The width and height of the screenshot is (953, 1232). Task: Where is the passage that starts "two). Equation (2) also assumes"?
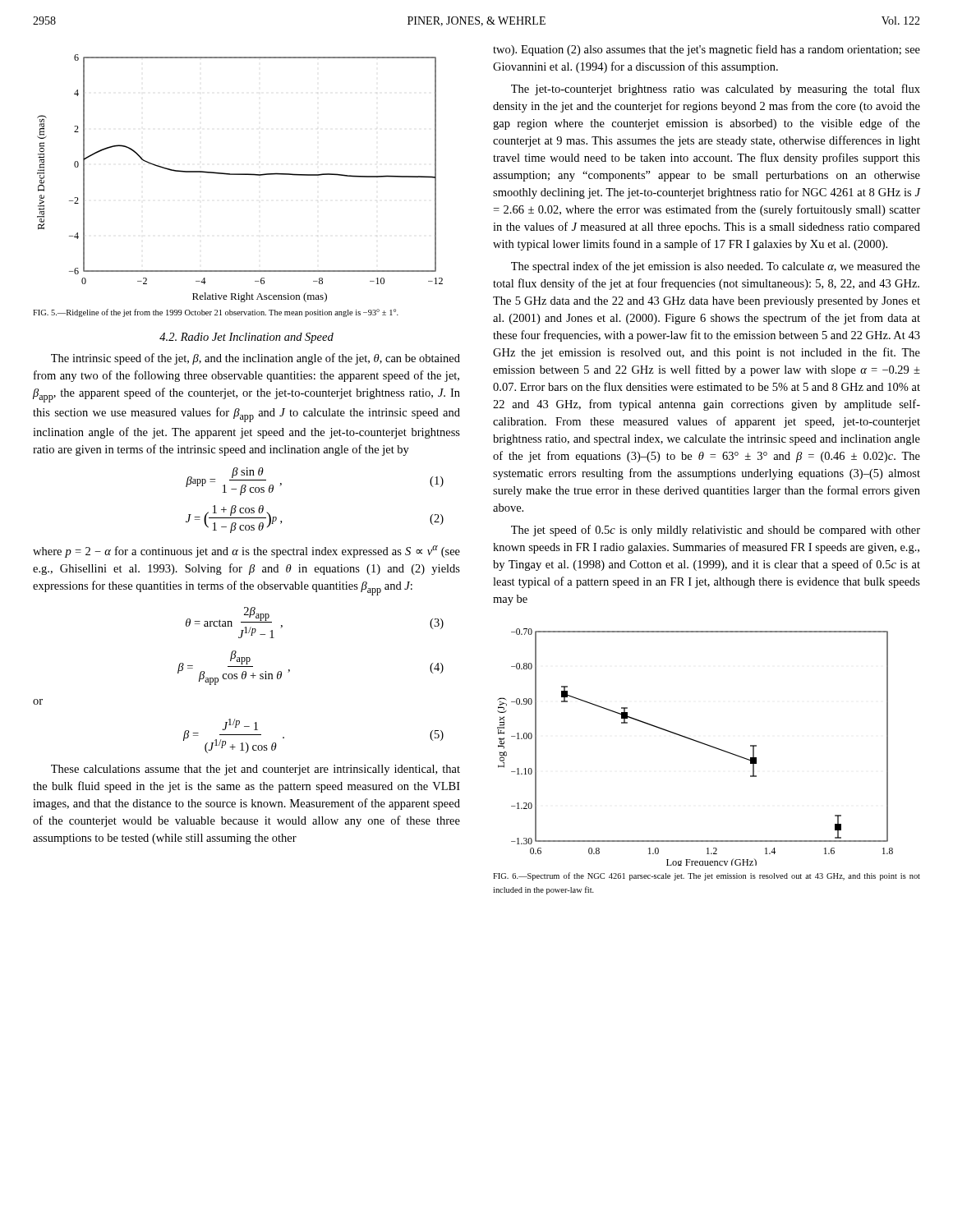tap(707, 325)
